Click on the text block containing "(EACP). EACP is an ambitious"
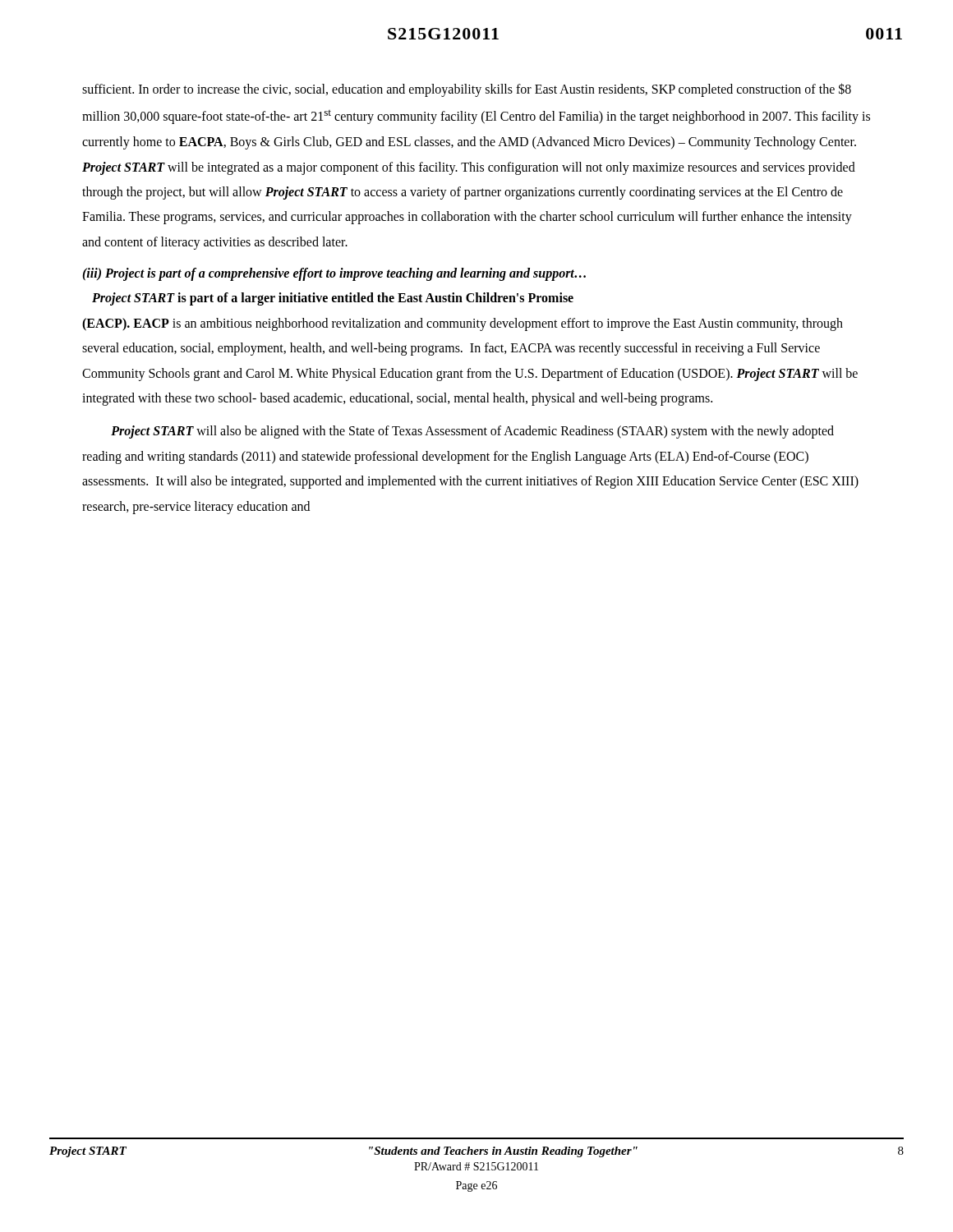953x1232 pixels. [470, 361]
